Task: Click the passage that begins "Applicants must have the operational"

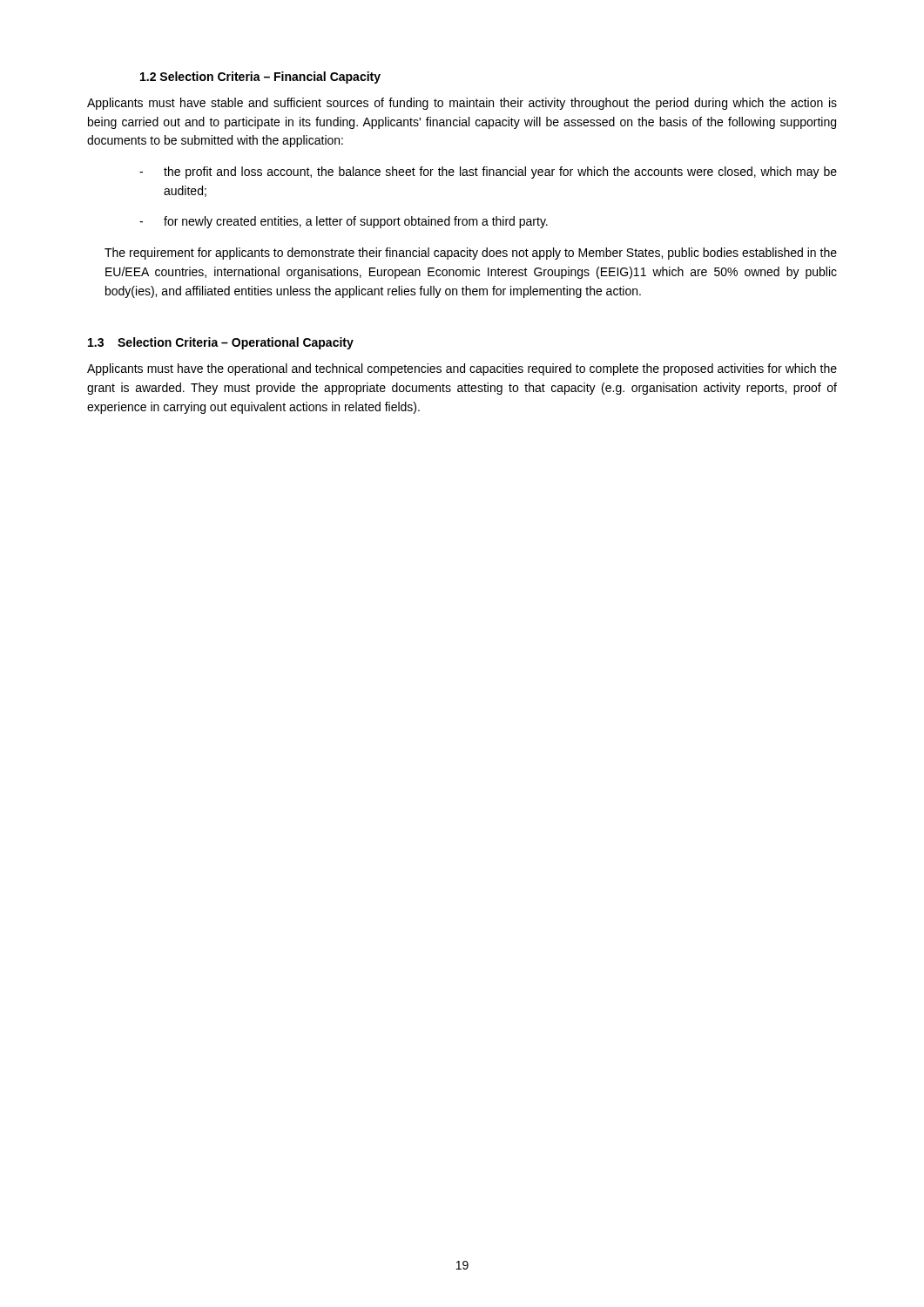Action: click(x=462, y=388)
